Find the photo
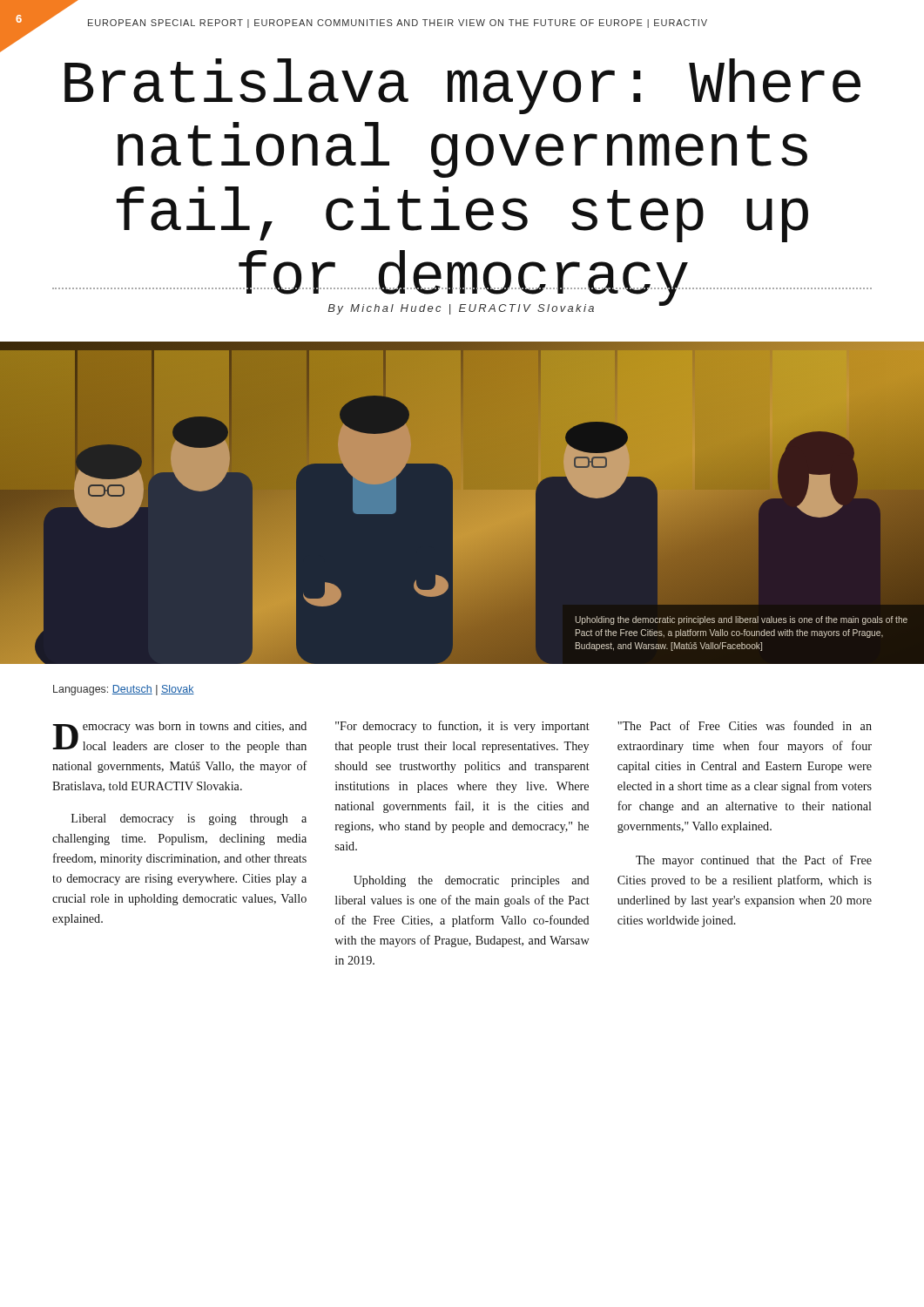 (462, 503)
